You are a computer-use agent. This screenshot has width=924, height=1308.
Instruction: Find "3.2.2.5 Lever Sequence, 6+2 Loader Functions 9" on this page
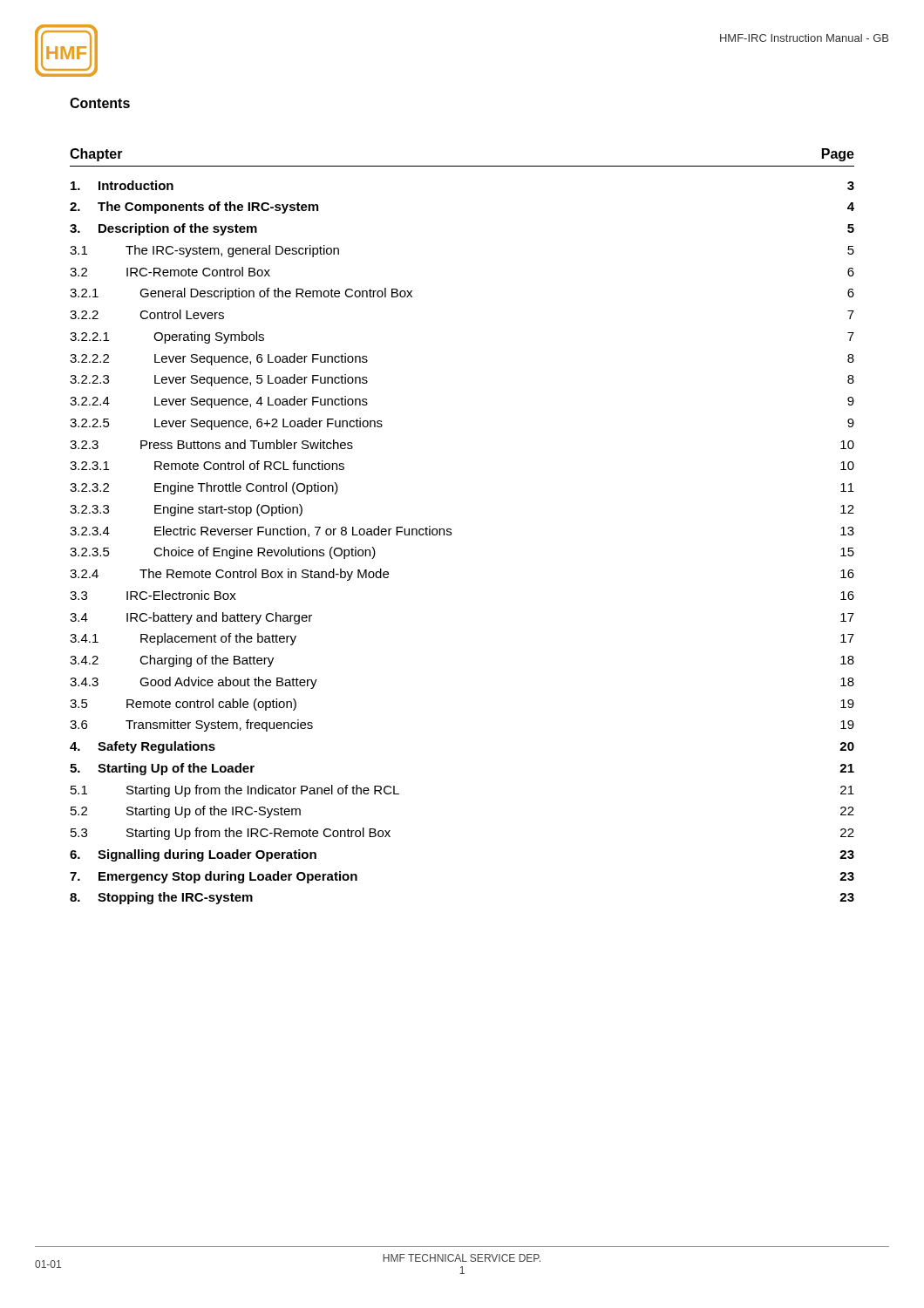(95, 423)
